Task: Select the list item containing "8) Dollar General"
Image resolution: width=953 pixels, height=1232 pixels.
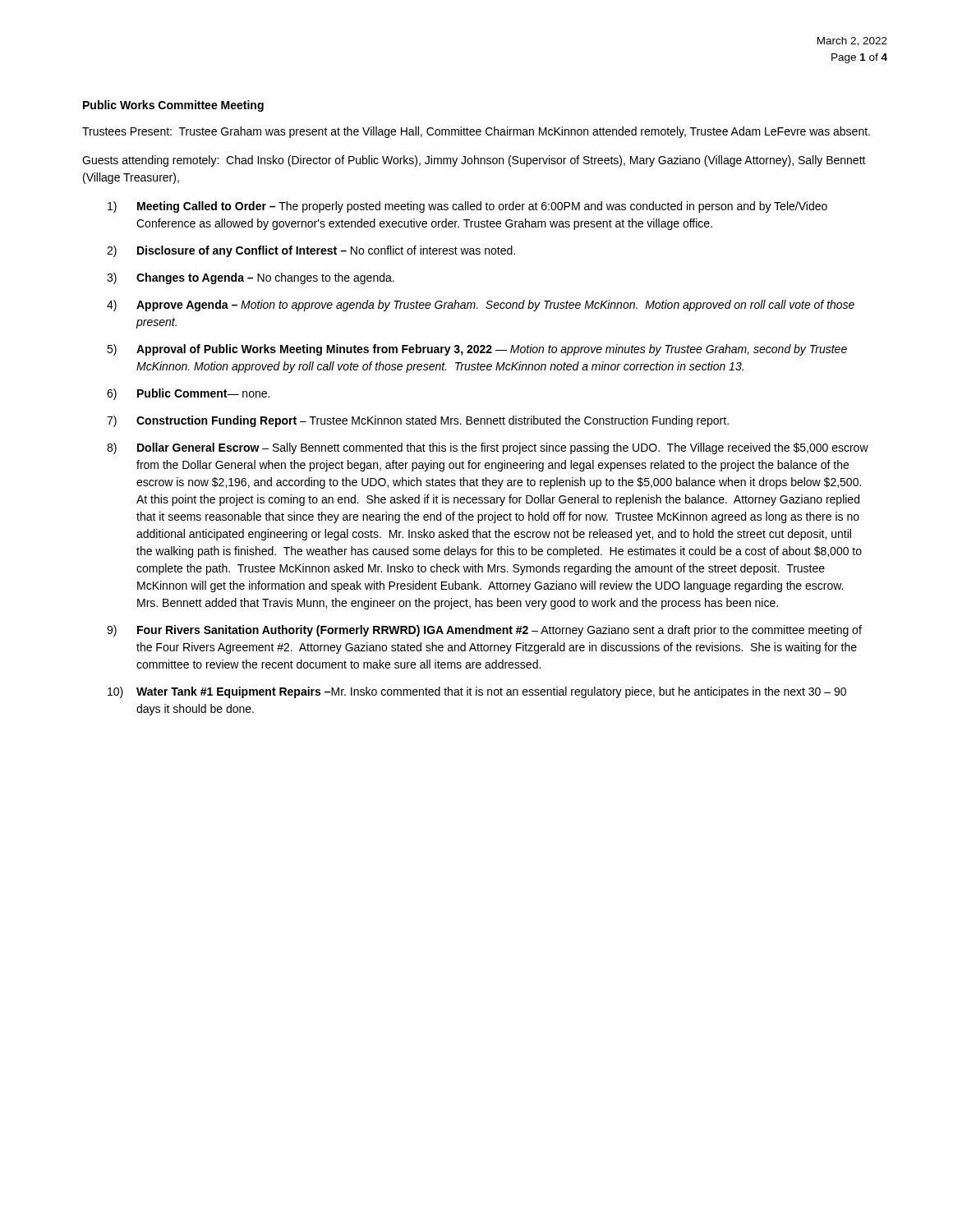Action: click(x=489, y=526)
